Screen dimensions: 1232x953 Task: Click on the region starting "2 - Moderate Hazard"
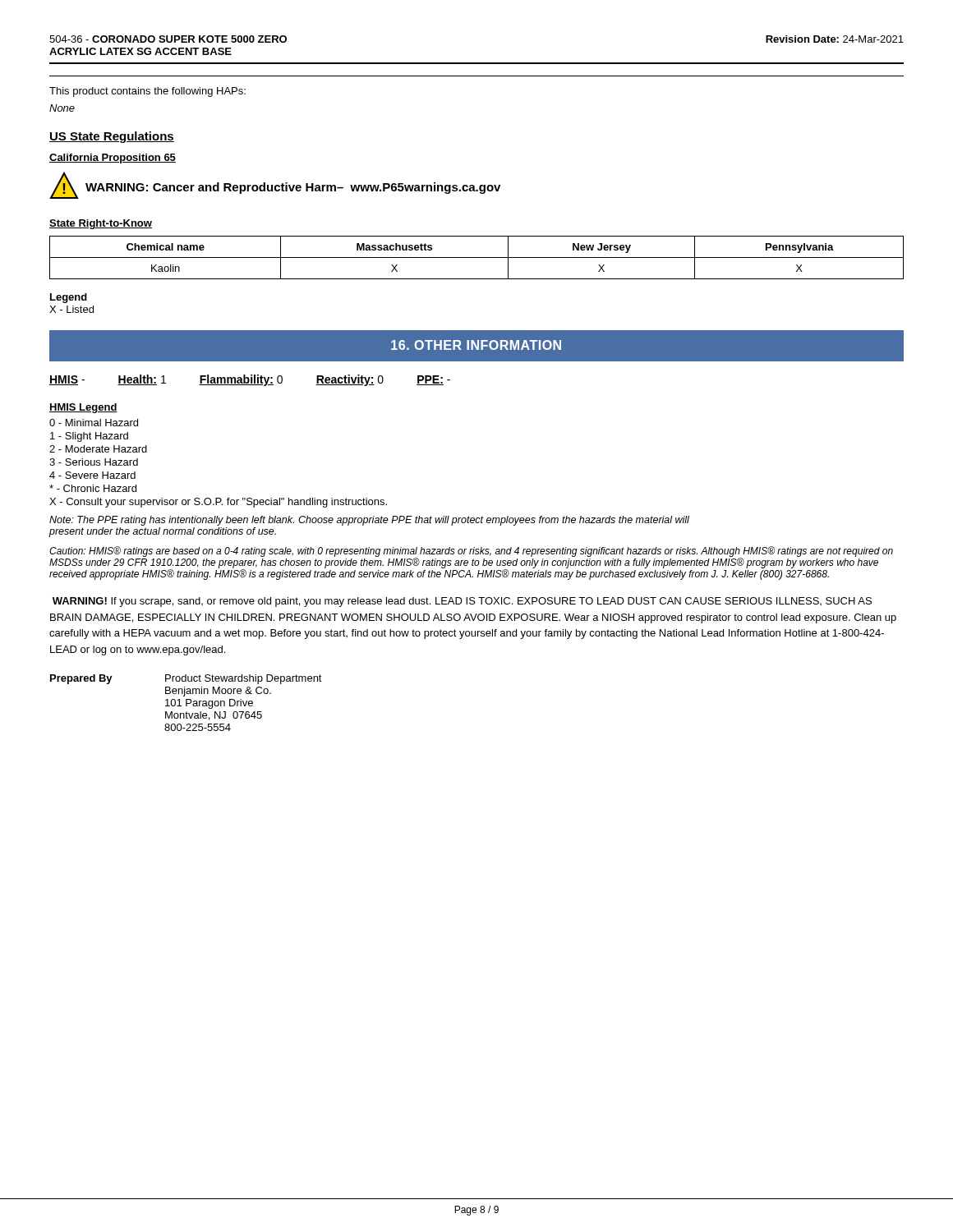(x=98, y=449)
